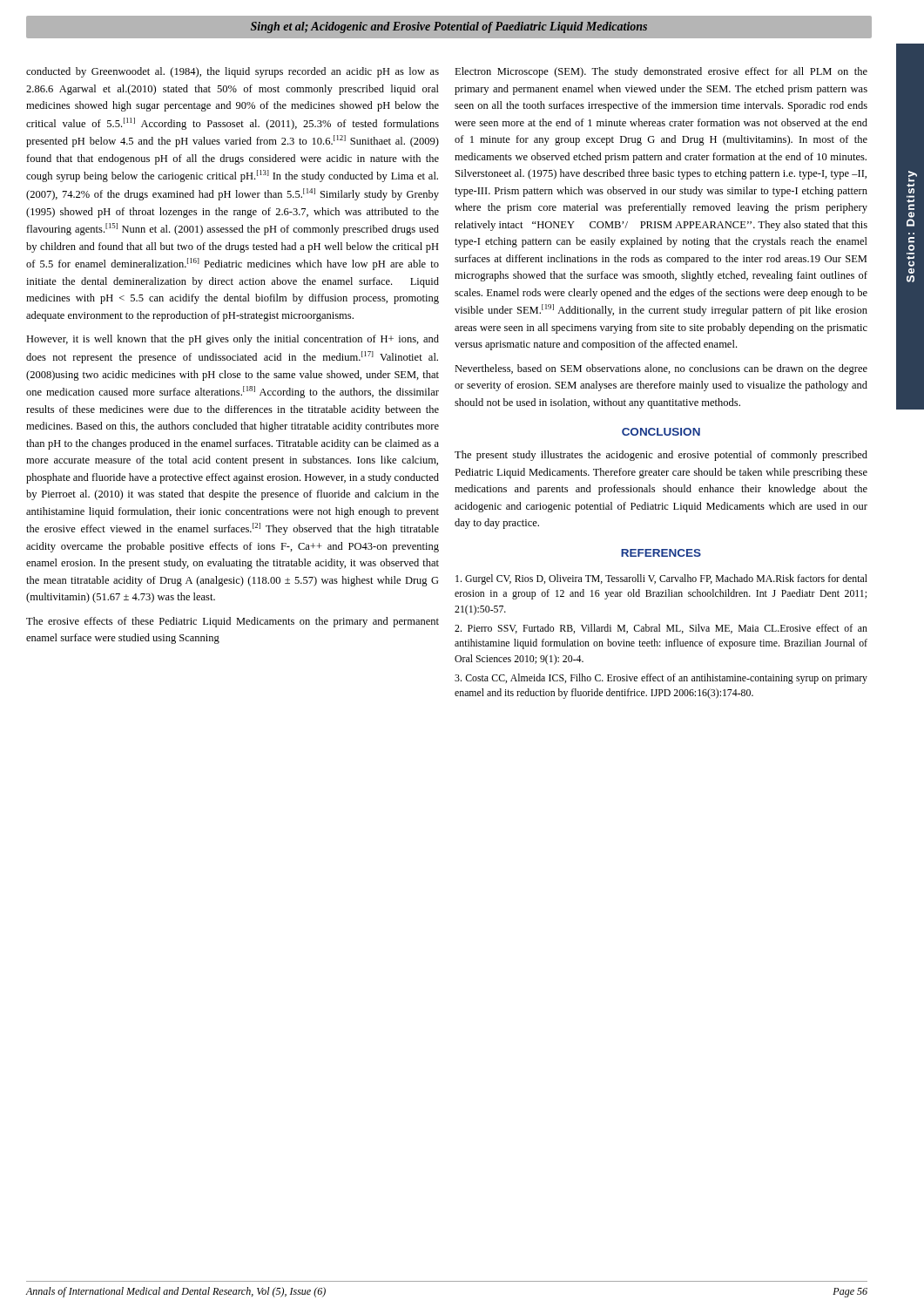Select the passage starting "However, it is well"
The width and height of the screenshot is (924, 1307).
click(233, 468)
